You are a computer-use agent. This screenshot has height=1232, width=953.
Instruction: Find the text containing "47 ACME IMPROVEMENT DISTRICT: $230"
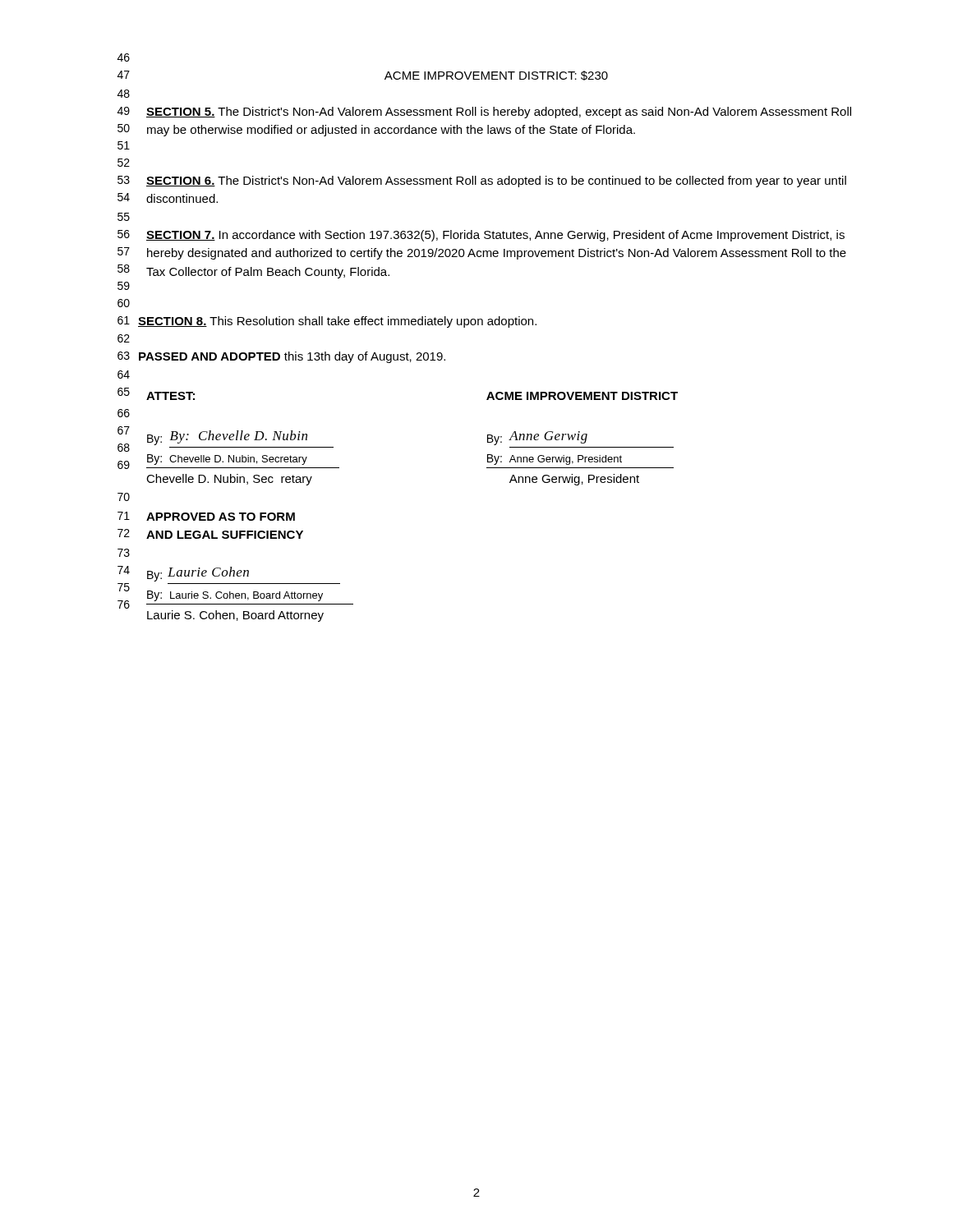476,76
